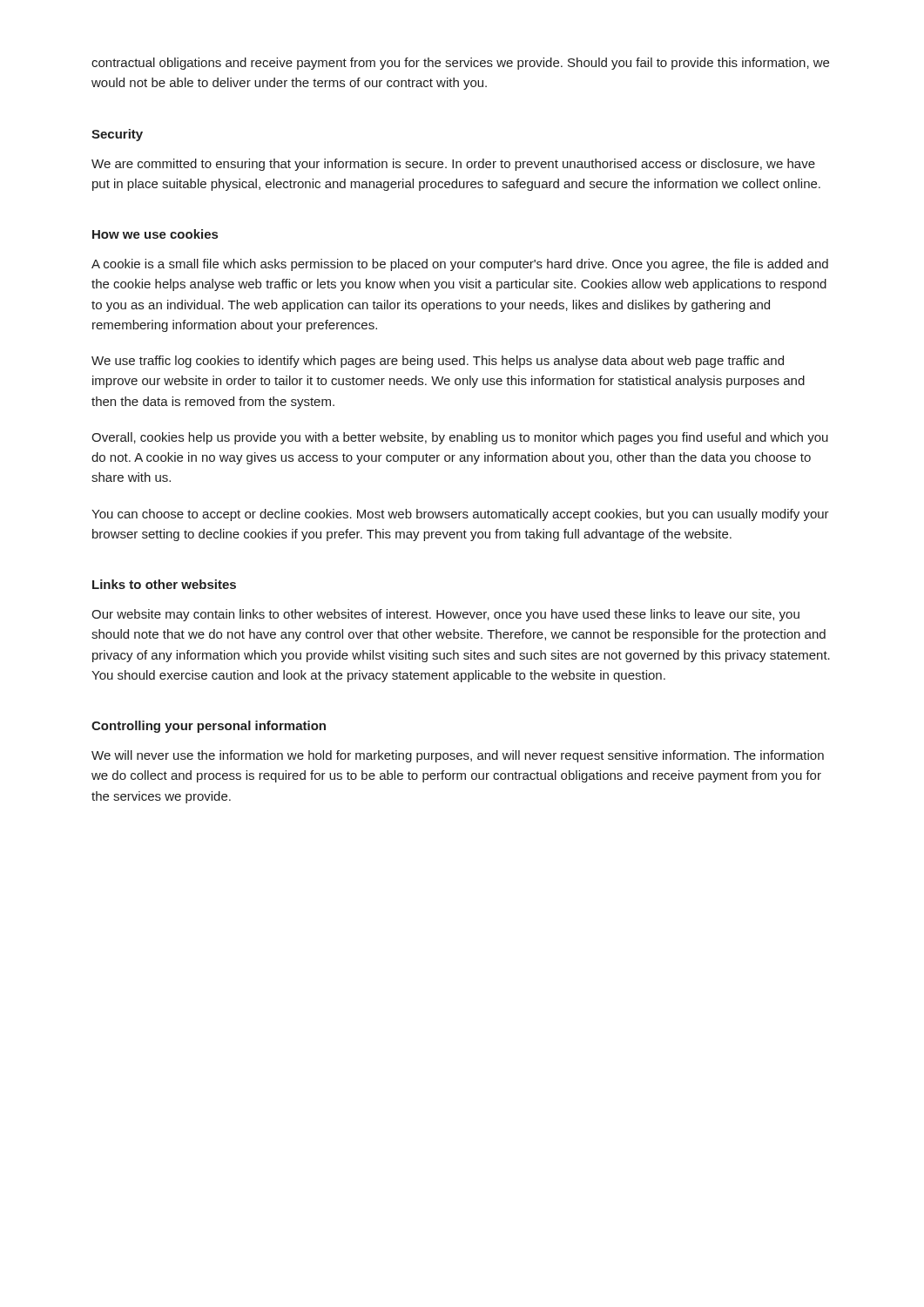Point to the text starting "How we use cookies"
The width and height of the screenshot is (924, 1307).
(155, 234)
